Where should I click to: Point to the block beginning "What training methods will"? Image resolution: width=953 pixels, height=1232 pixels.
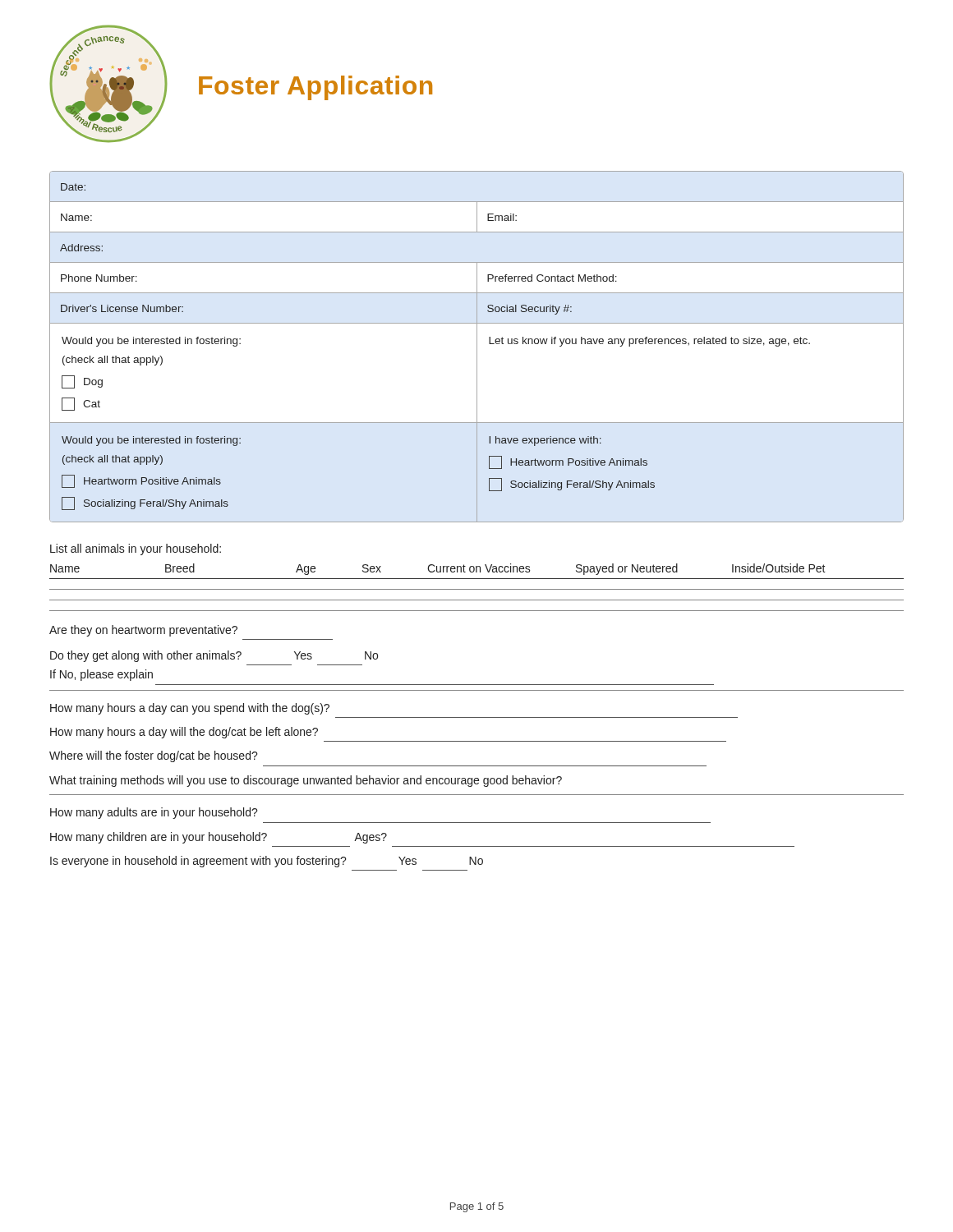306,780
